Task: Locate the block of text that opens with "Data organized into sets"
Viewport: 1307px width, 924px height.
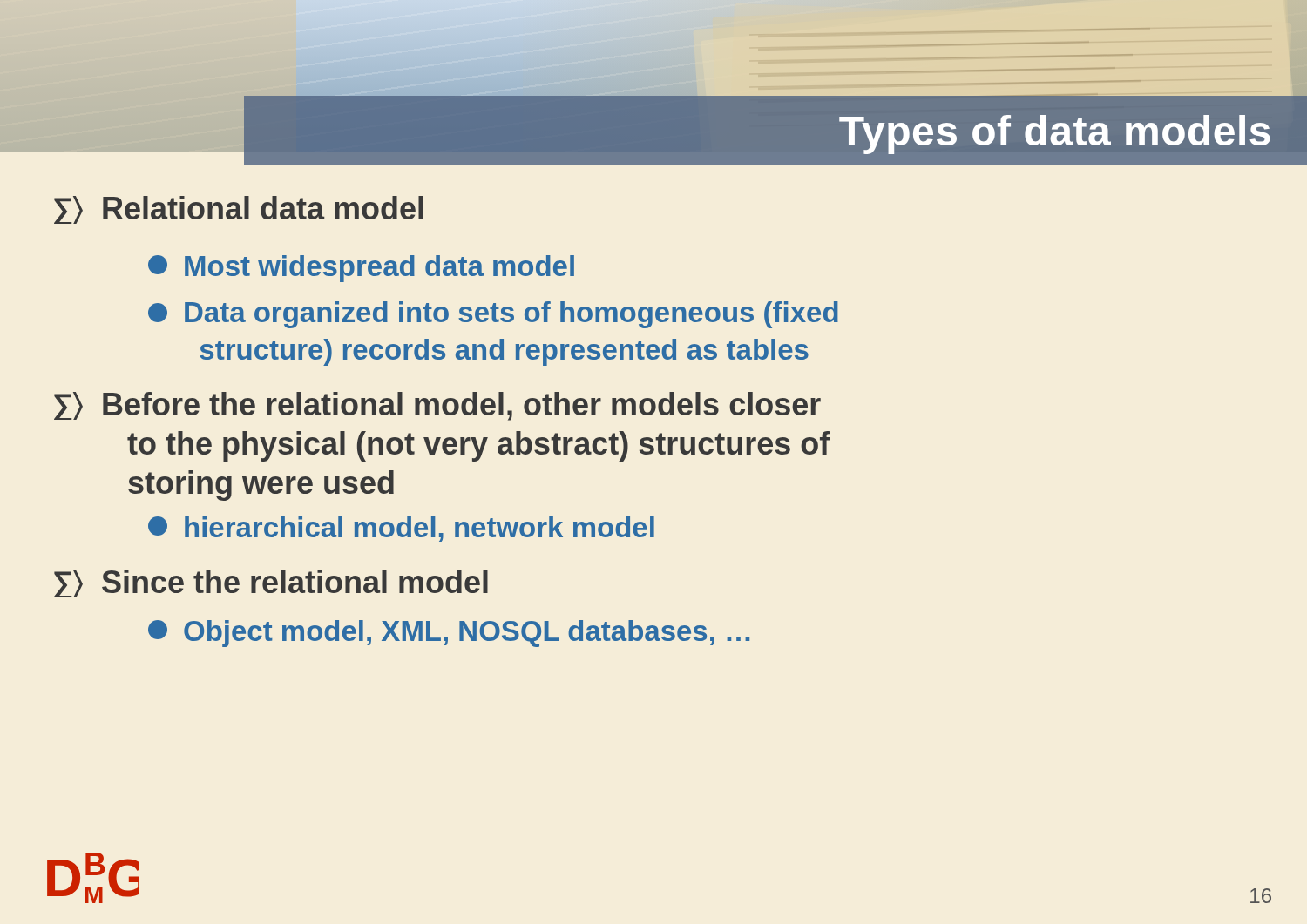Action: click(494, 332)
